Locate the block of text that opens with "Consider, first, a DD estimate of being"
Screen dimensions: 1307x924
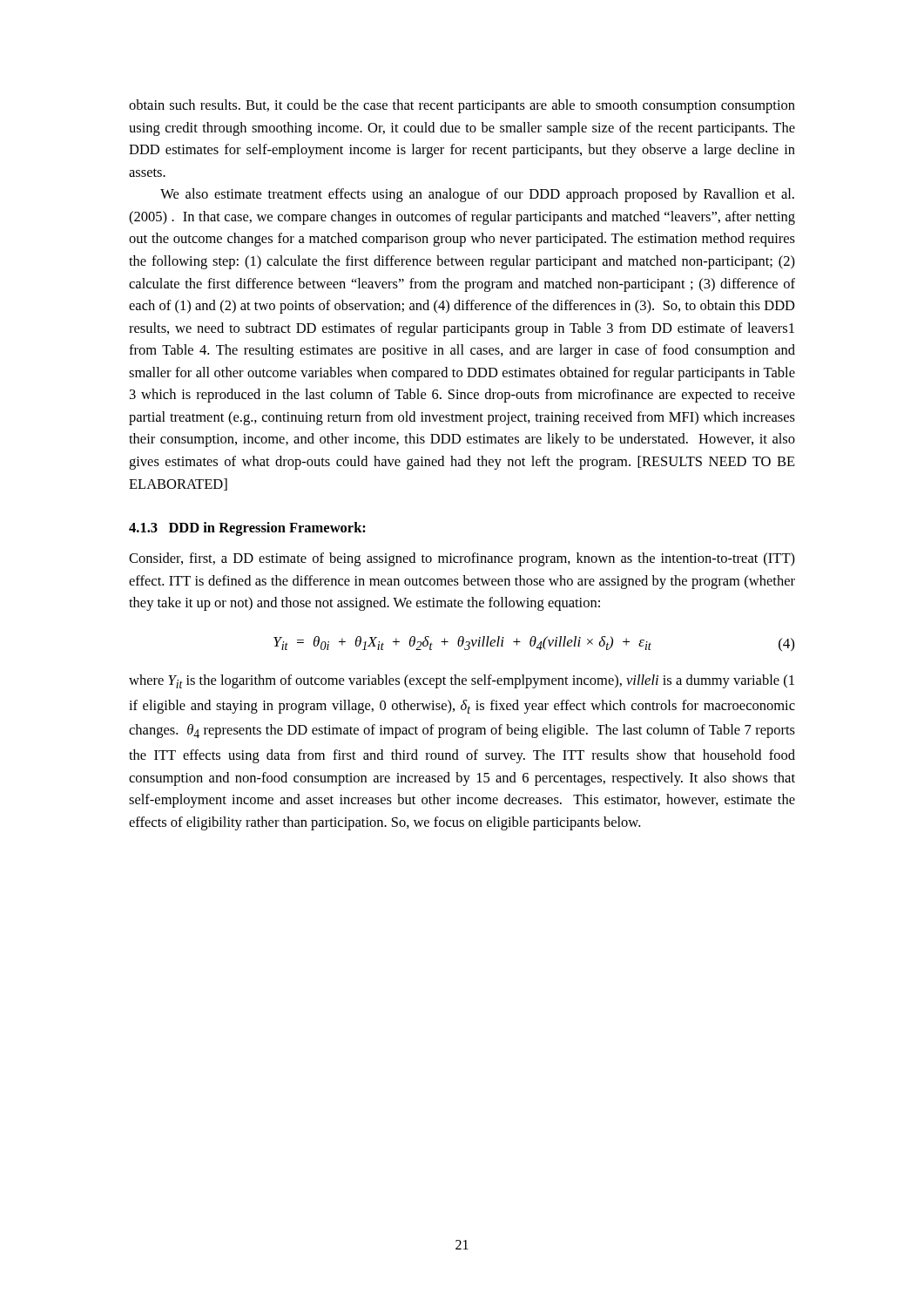[462, 581]
